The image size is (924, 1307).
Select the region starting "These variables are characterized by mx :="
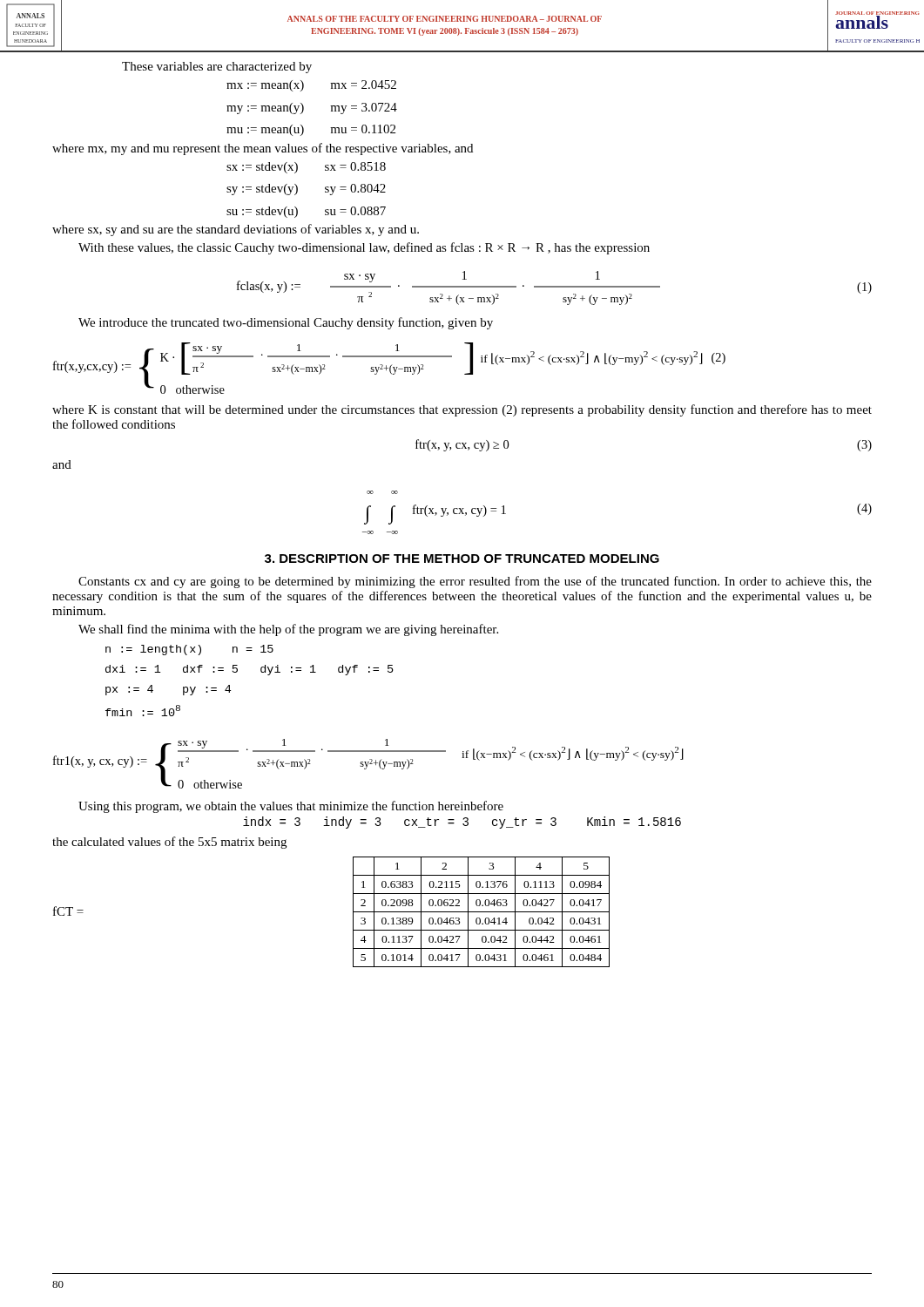tap(462, 148)
